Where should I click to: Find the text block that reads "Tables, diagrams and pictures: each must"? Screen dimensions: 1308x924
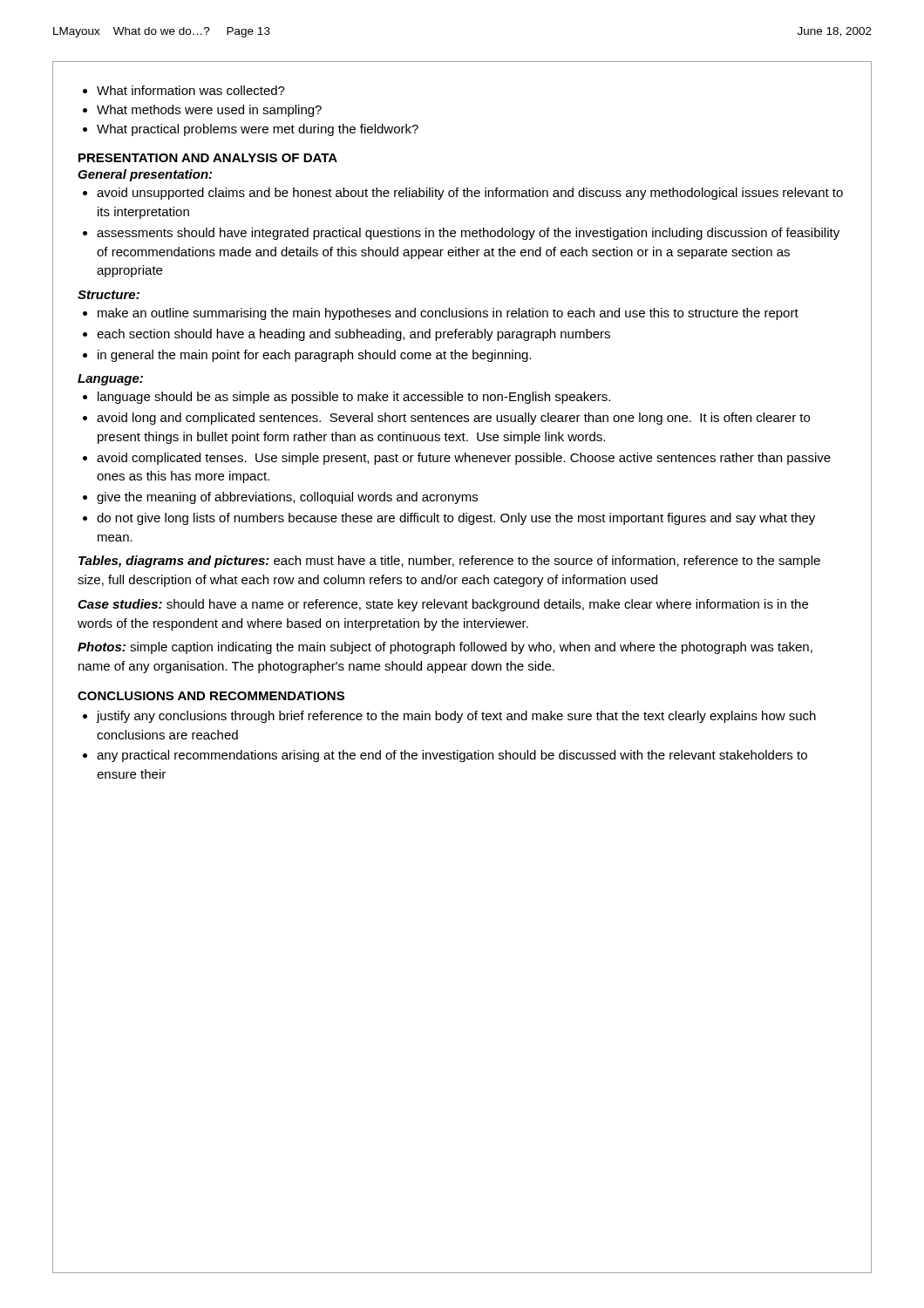(449, 570)
